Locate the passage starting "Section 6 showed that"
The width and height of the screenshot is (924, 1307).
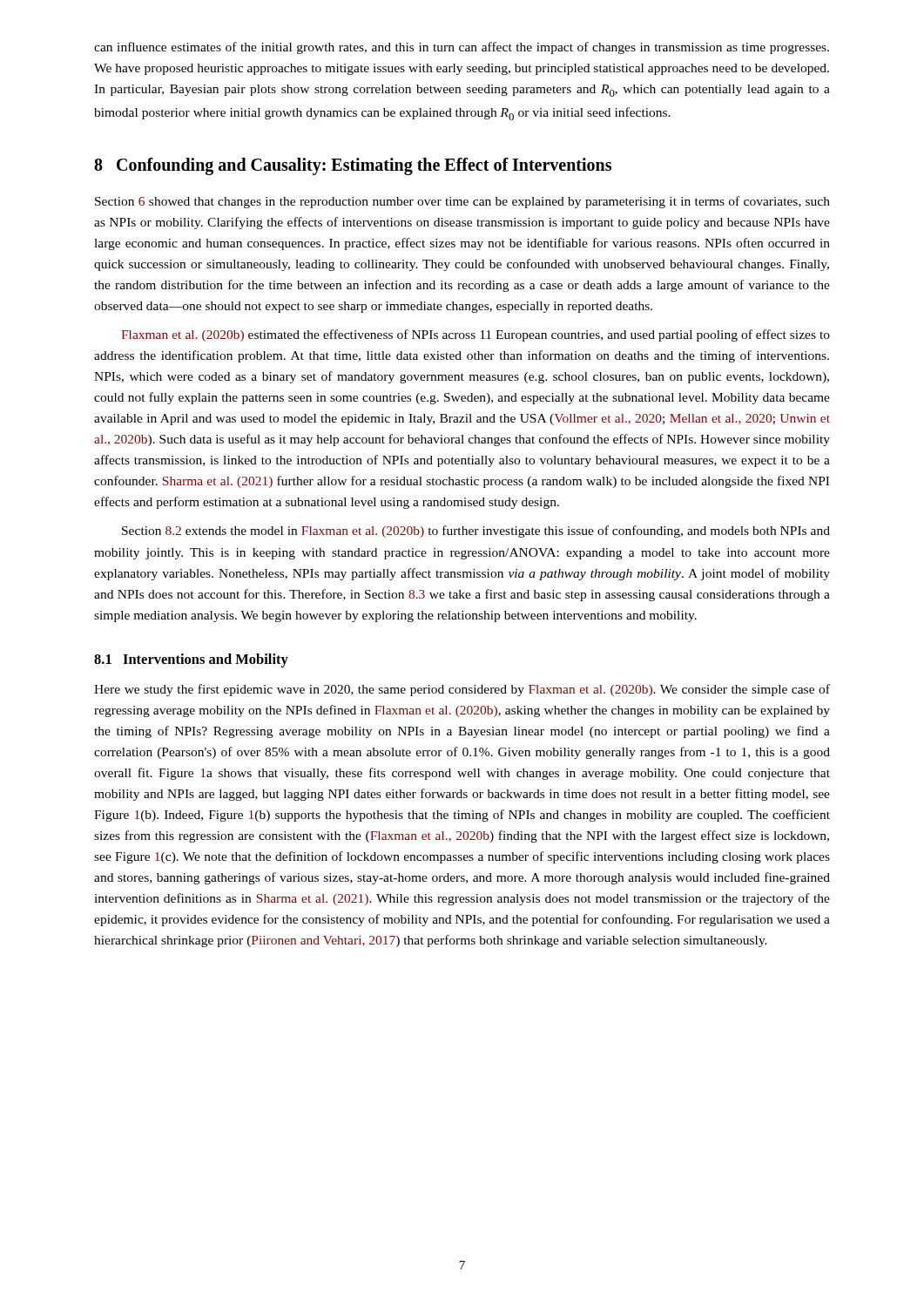[462, 254]
